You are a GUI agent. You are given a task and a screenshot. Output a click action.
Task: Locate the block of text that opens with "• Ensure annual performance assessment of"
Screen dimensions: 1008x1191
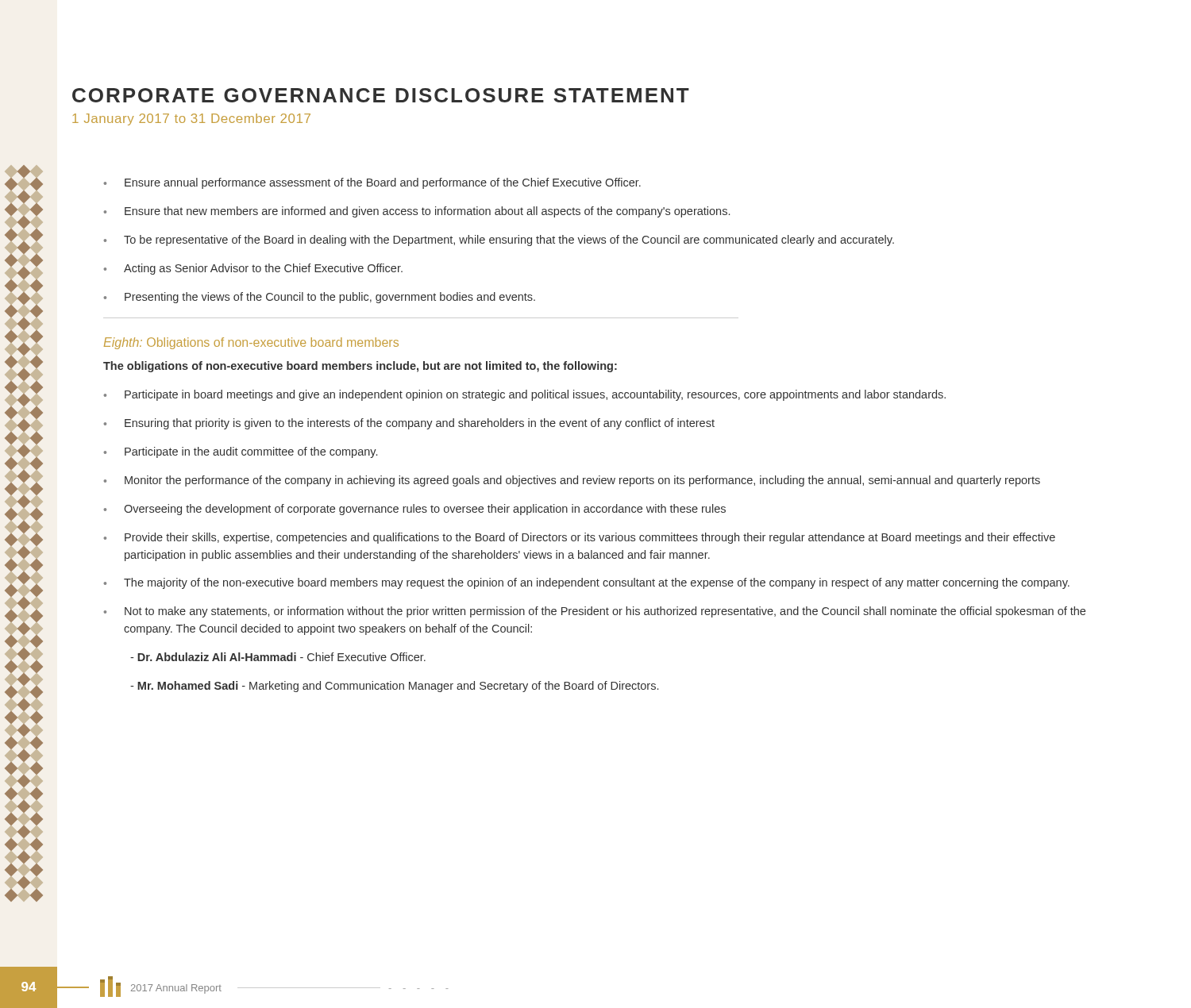pos(599,183)
